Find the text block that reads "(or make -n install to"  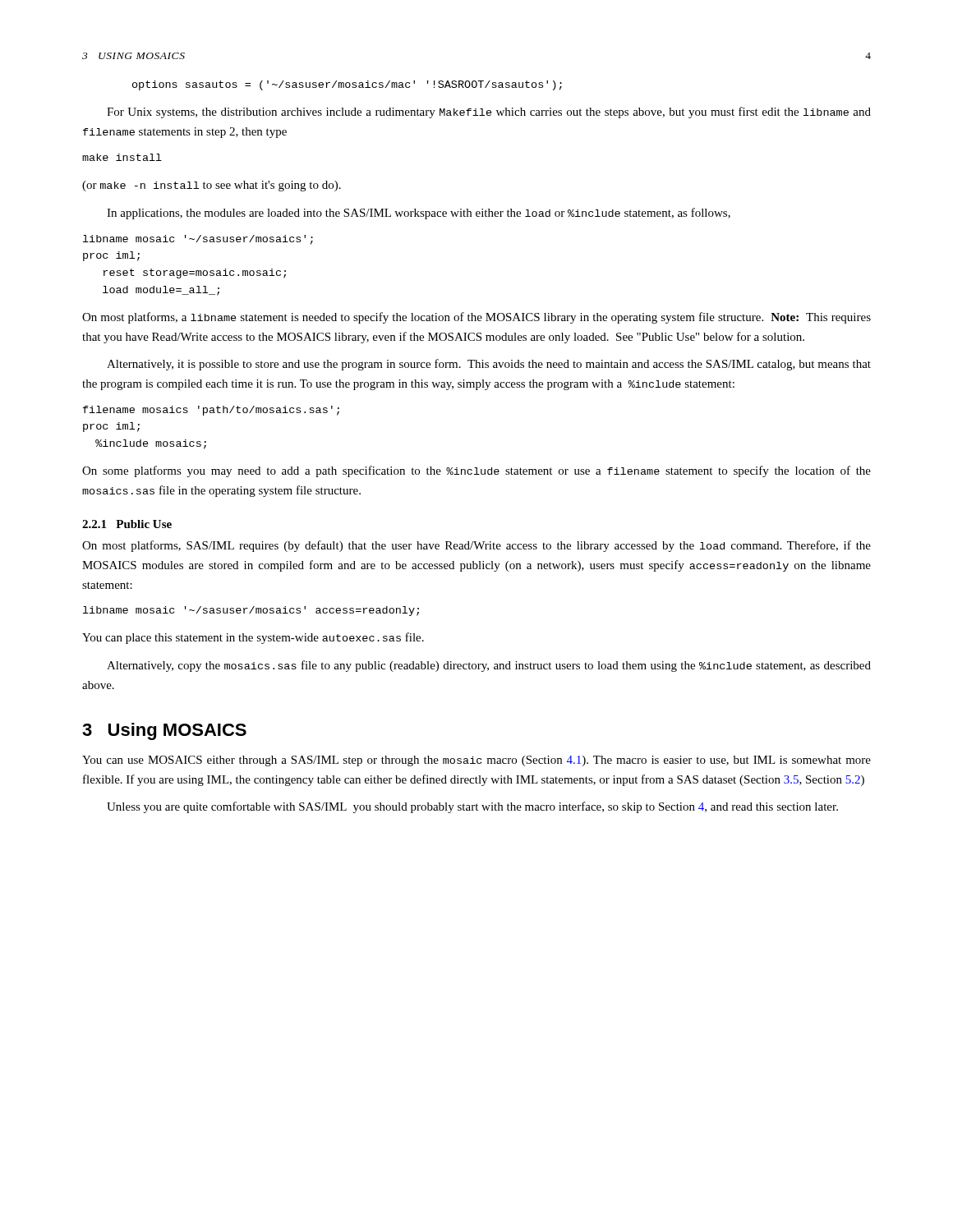(x=212, y=186)
